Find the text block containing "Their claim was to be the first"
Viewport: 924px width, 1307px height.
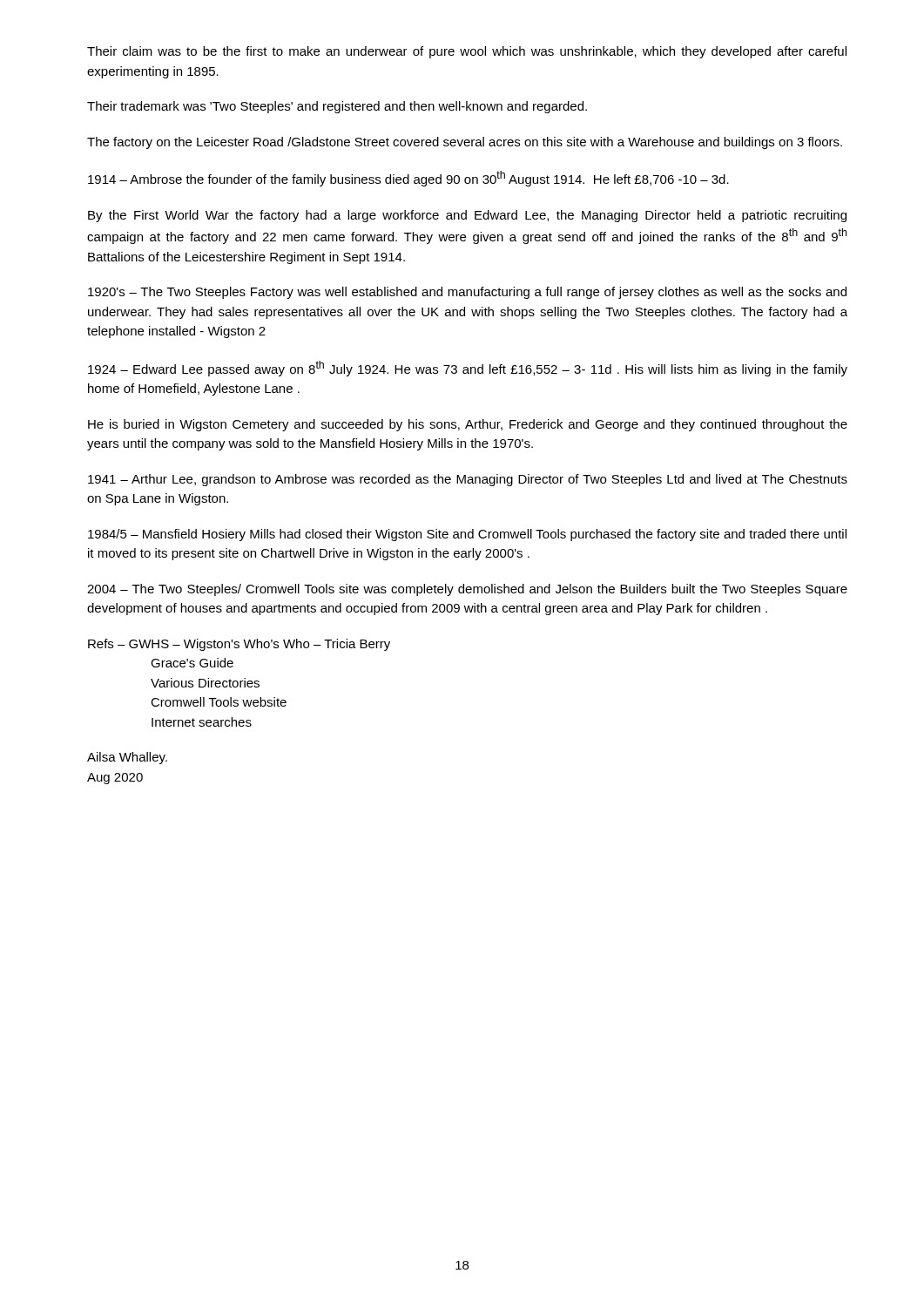tap(467, 61)
